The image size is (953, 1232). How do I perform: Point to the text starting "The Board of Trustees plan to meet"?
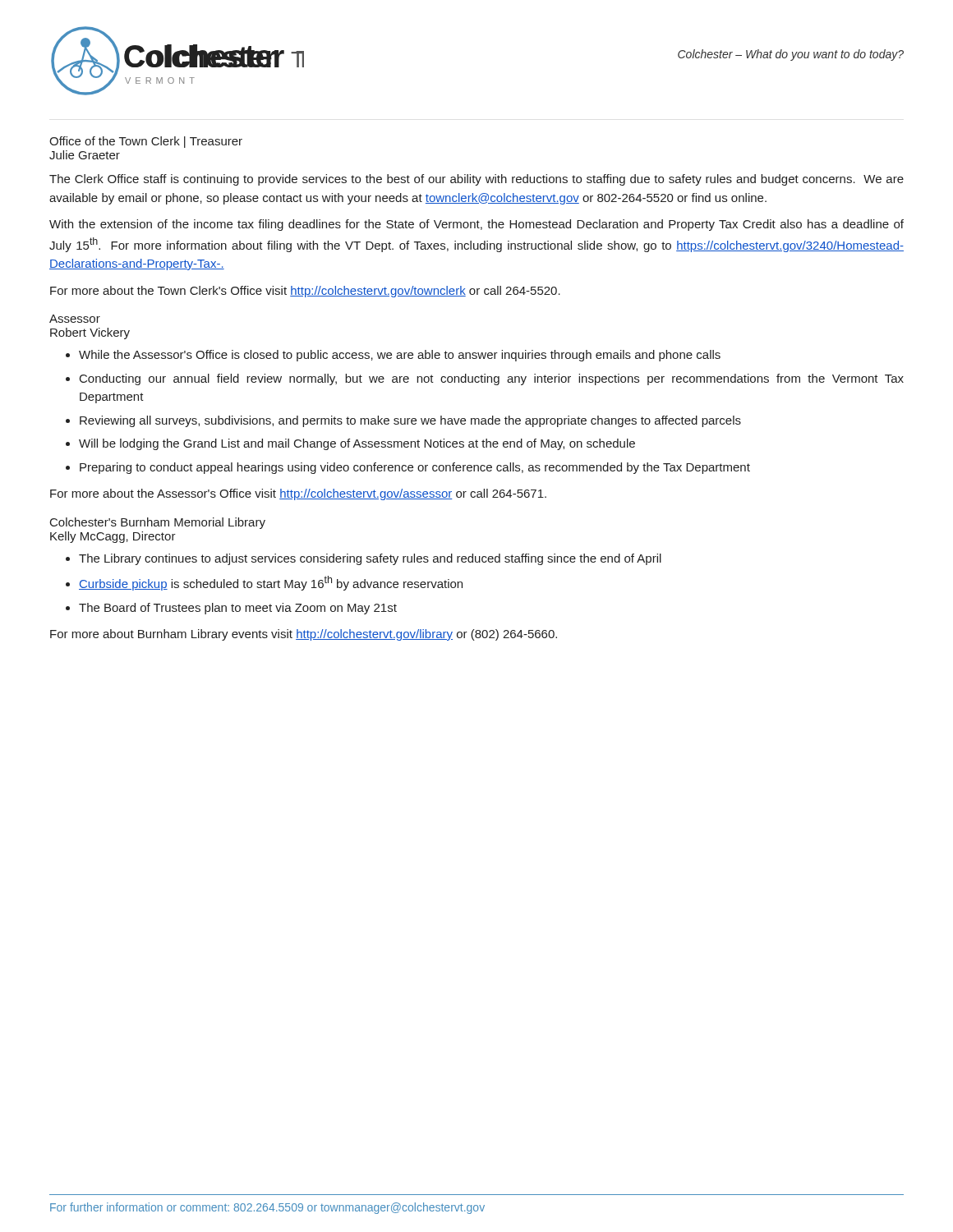click(x=238, y=607)
